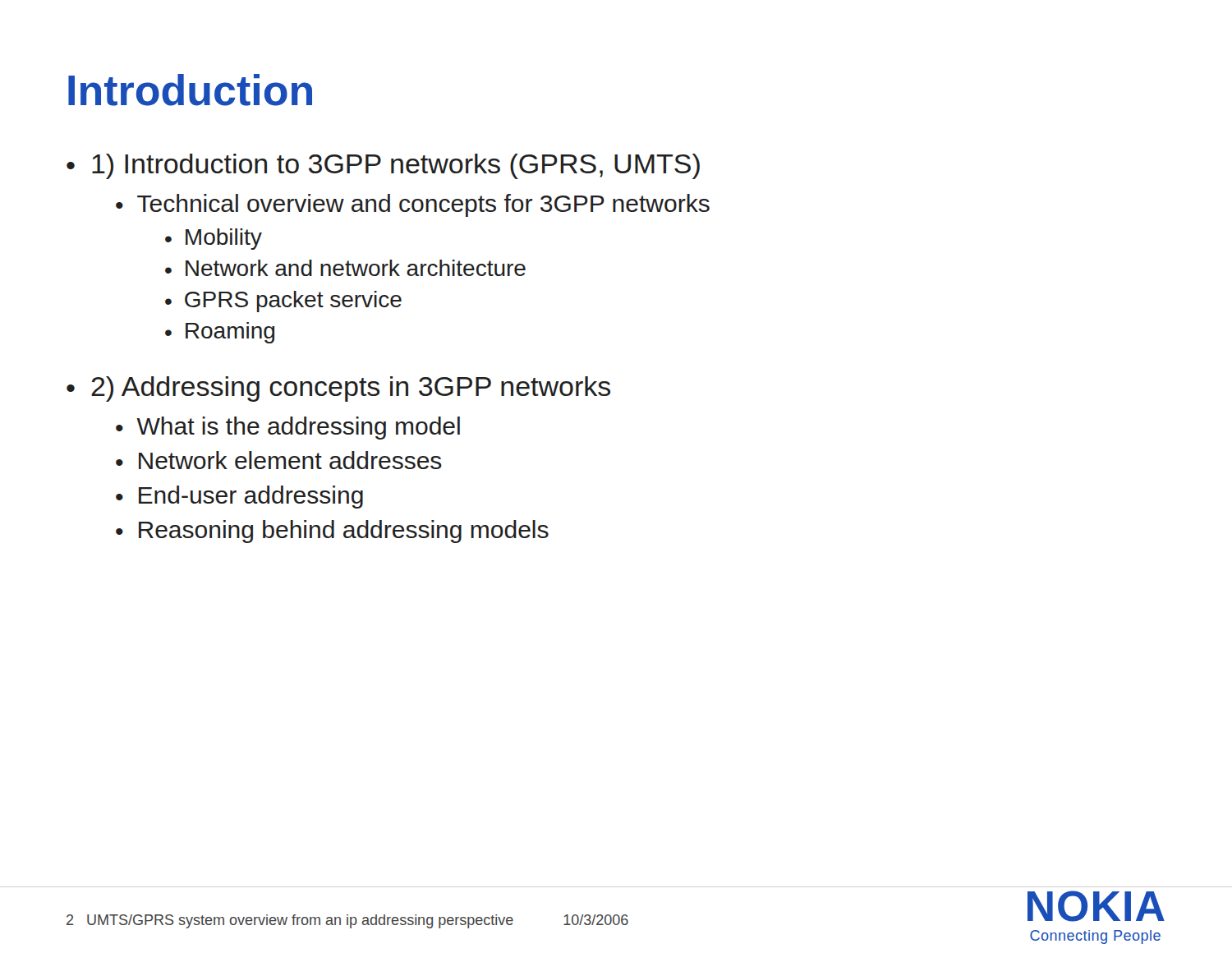1232x953 pixels.
Task: Click on the region starting "• 1) Introduction to 3GPP networks (GPRS,"
Action: (x=383, y=165)
